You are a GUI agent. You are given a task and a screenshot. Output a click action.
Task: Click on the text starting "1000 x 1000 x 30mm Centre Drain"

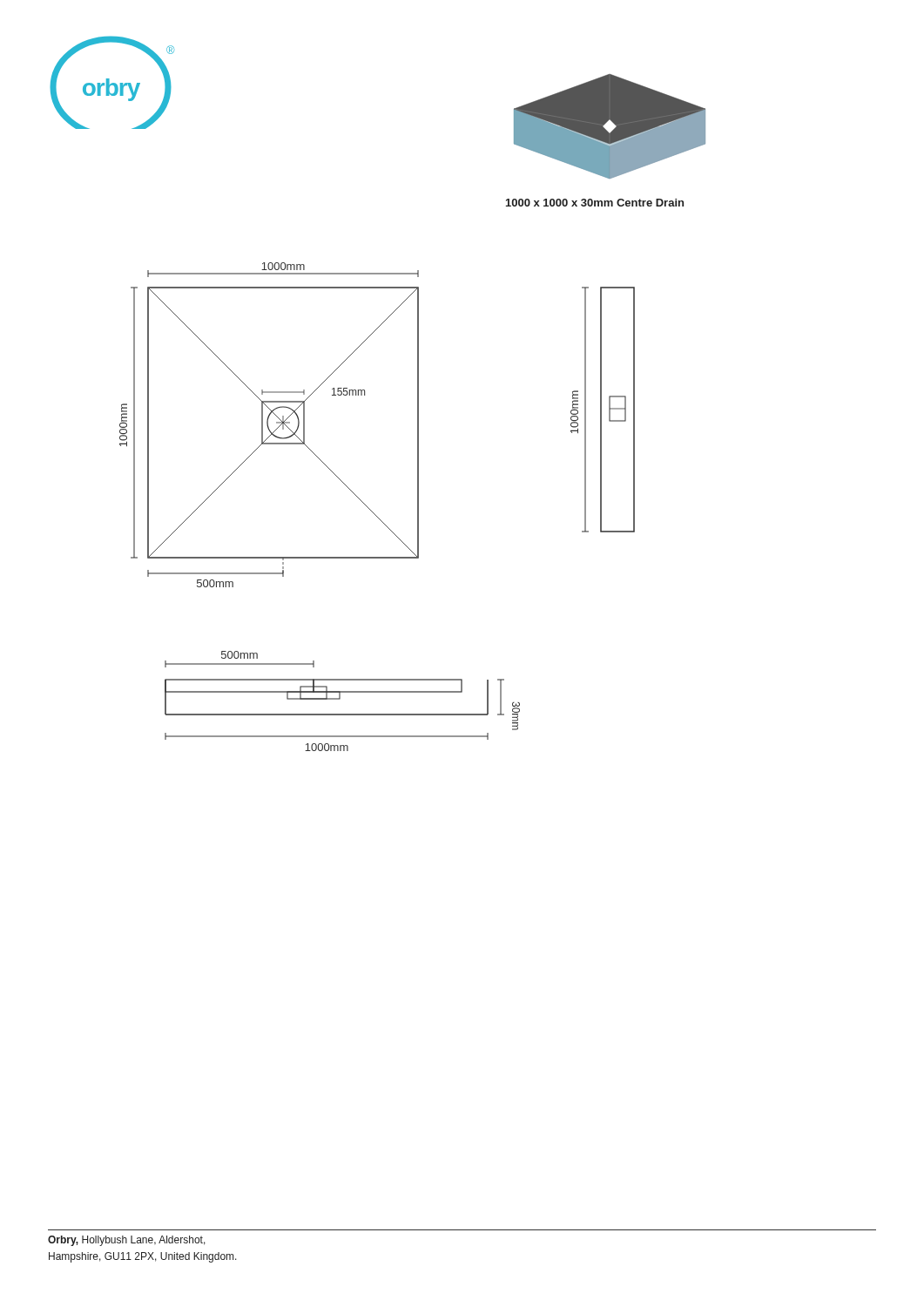[x=595, y=203]
